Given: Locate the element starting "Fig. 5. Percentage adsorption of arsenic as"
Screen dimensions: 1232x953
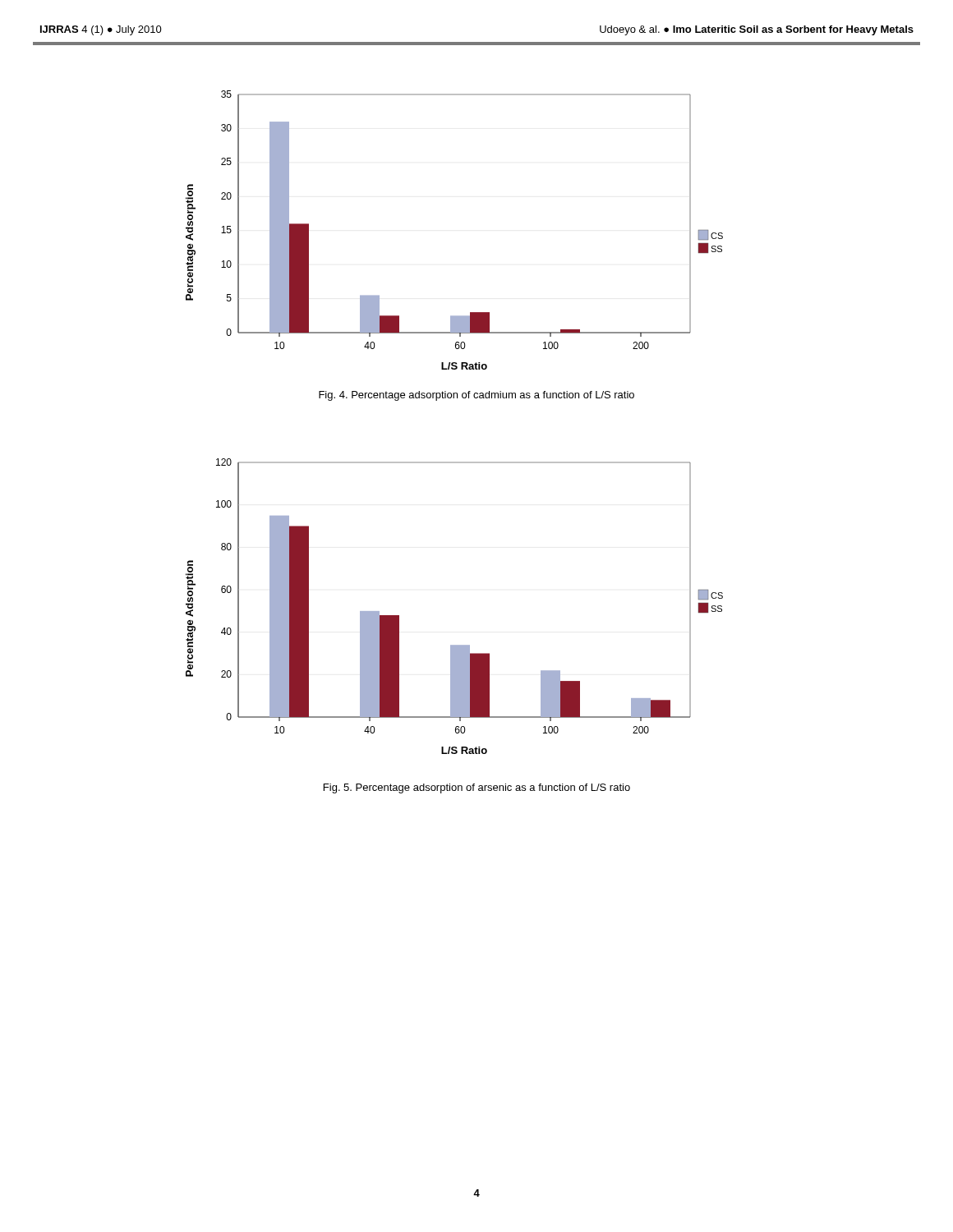Looking at the screenshot, I should coord(476,787).
